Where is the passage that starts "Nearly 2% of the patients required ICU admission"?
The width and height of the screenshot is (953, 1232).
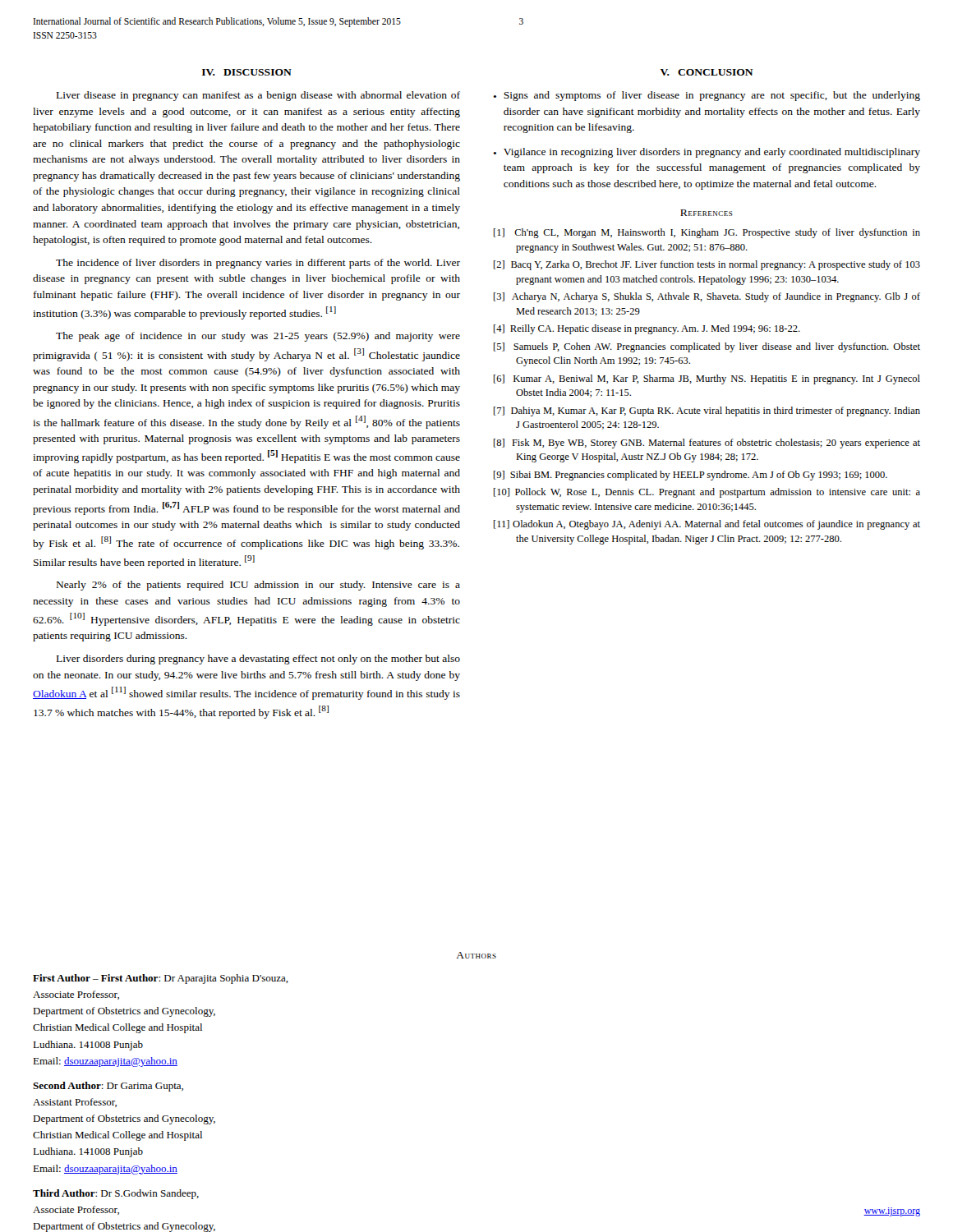(x=246, y=610)
